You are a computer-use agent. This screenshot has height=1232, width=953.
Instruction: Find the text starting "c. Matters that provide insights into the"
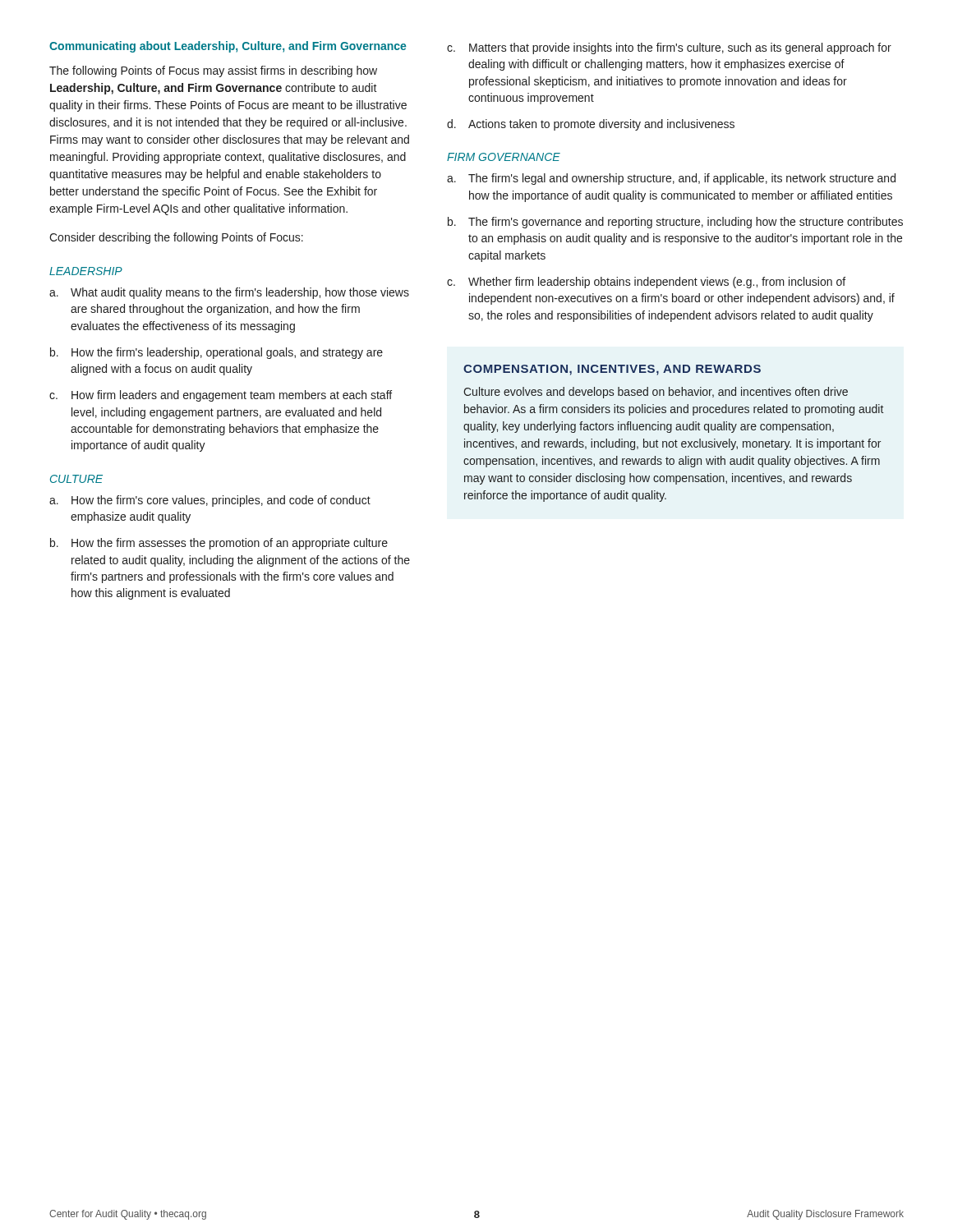675,73
